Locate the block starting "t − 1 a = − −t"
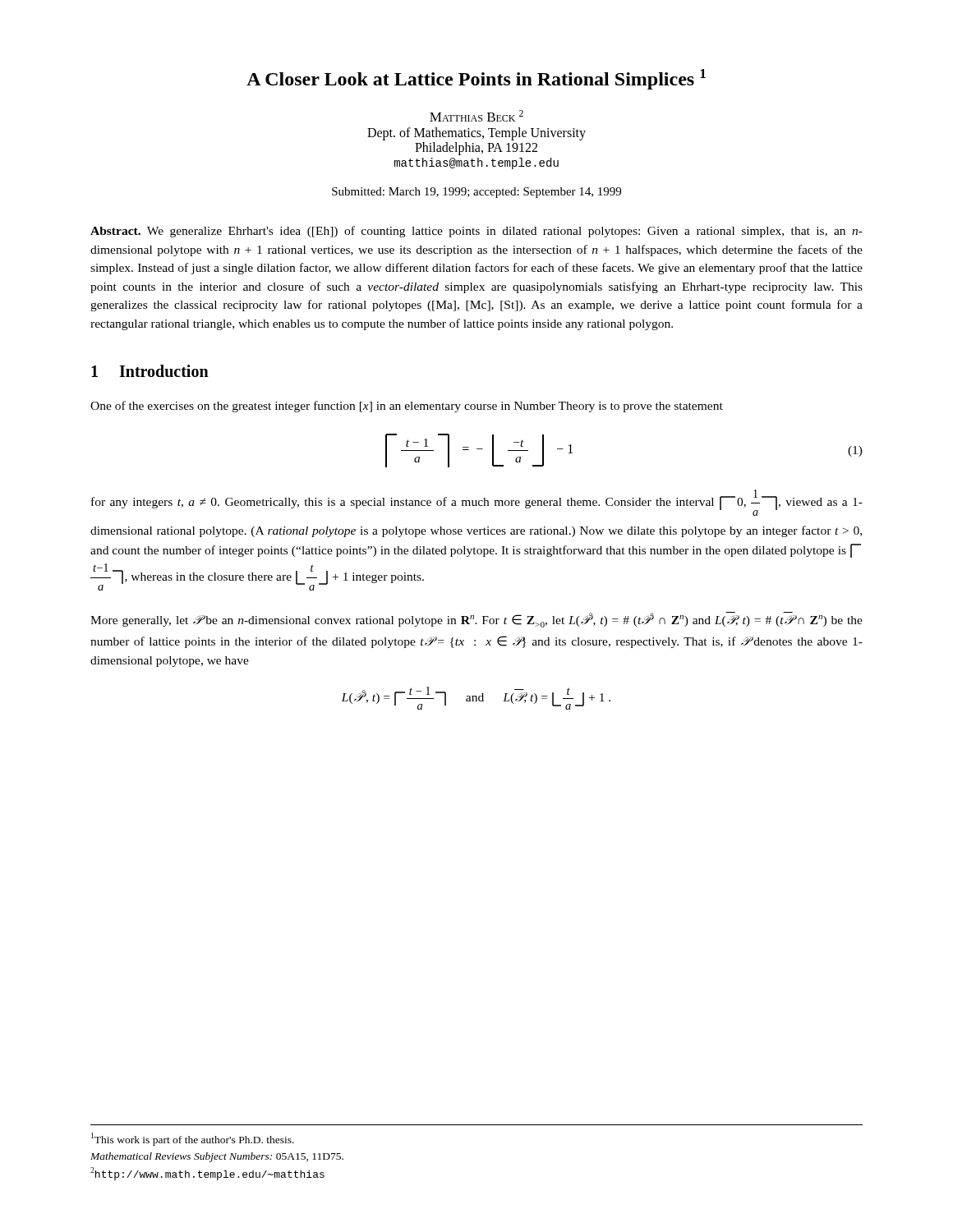Viewport: 953px width, 1232px height. pos(493,451)
